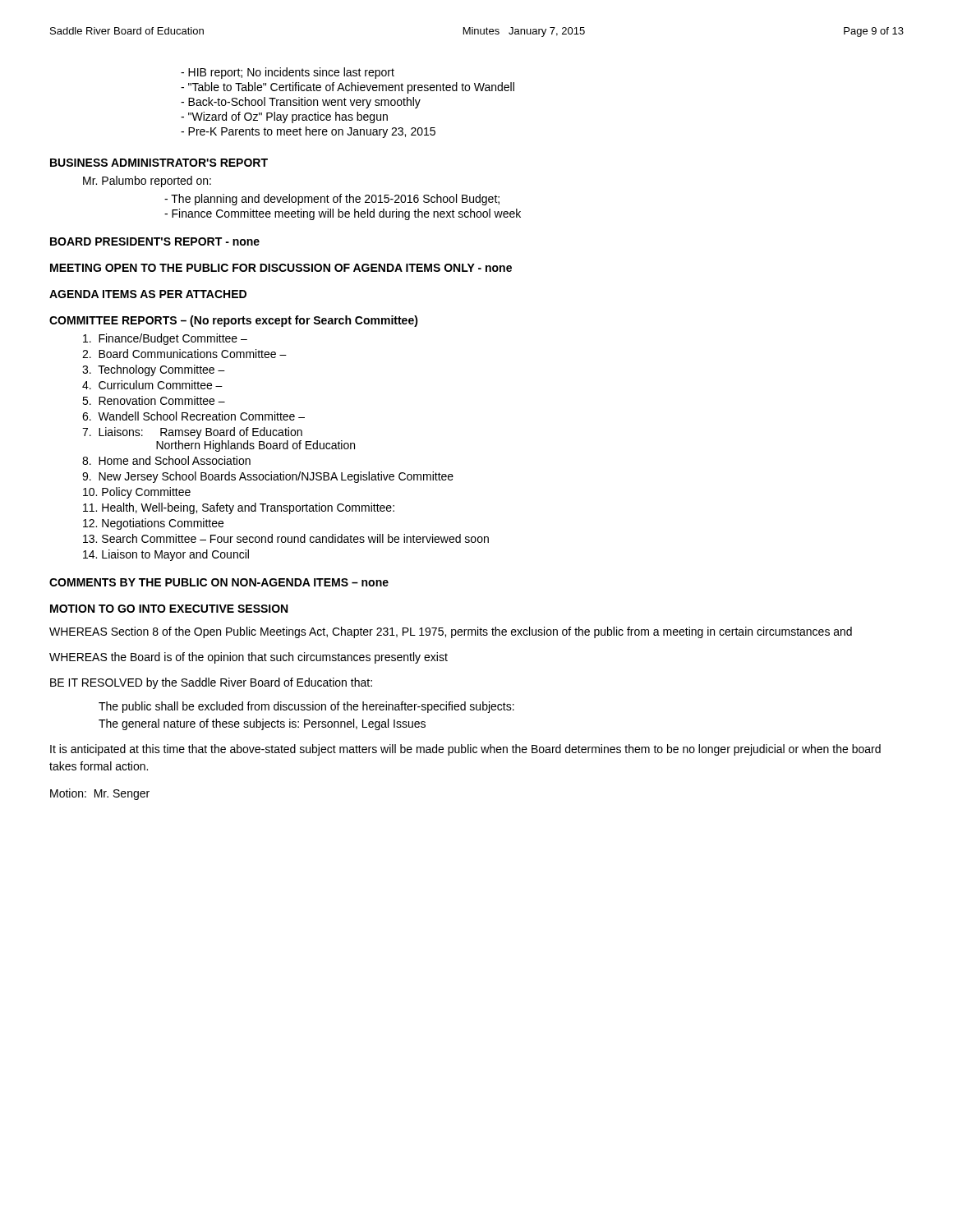Where is the section header that starts "COMMENTS BY THE PUBLIC ON NON-AGENDA"?
Image resolution: width=953 pixels, height=1232 pixels.
tap(219, 582)
